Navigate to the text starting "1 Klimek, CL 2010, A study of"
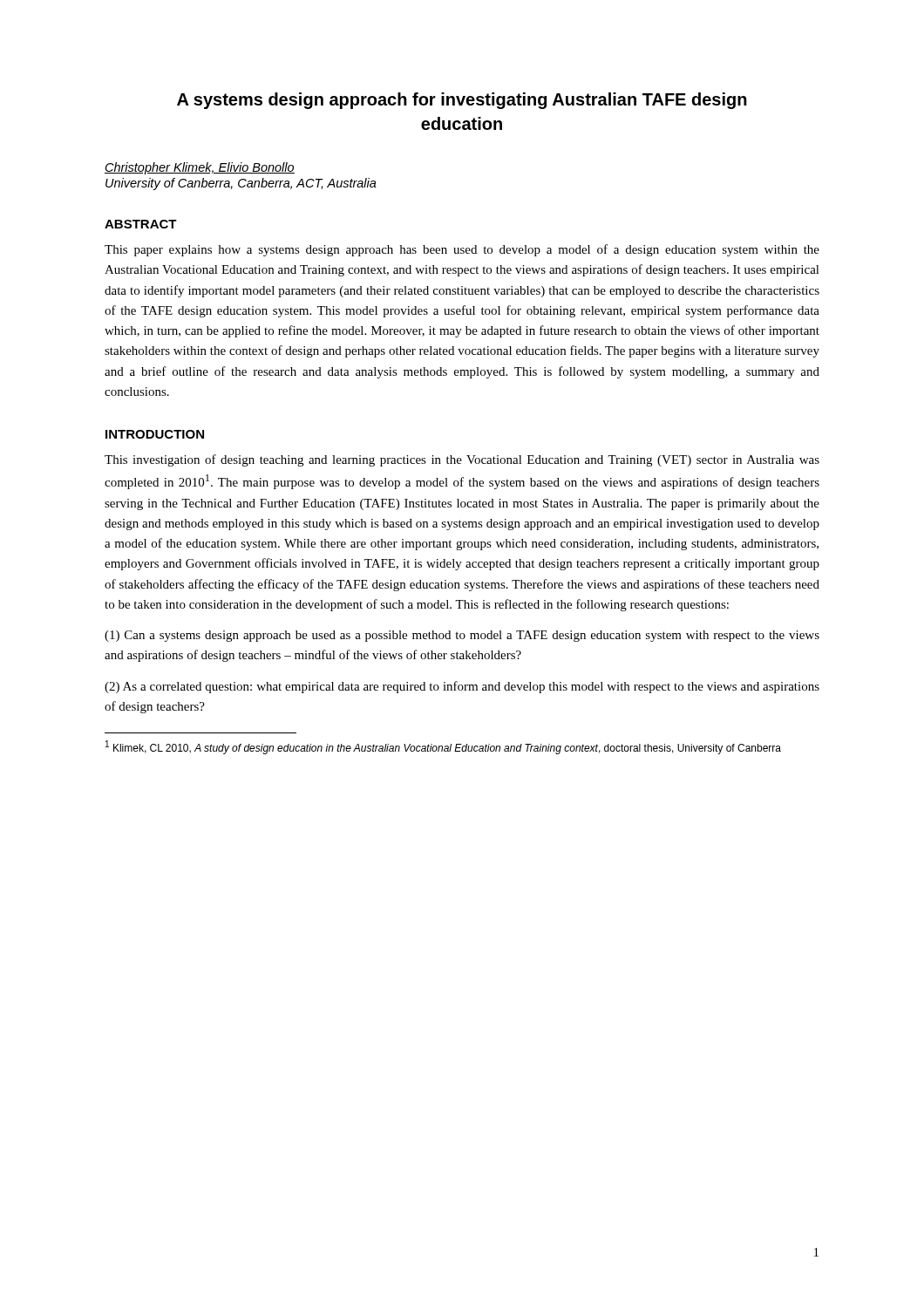 coord(443,747)
